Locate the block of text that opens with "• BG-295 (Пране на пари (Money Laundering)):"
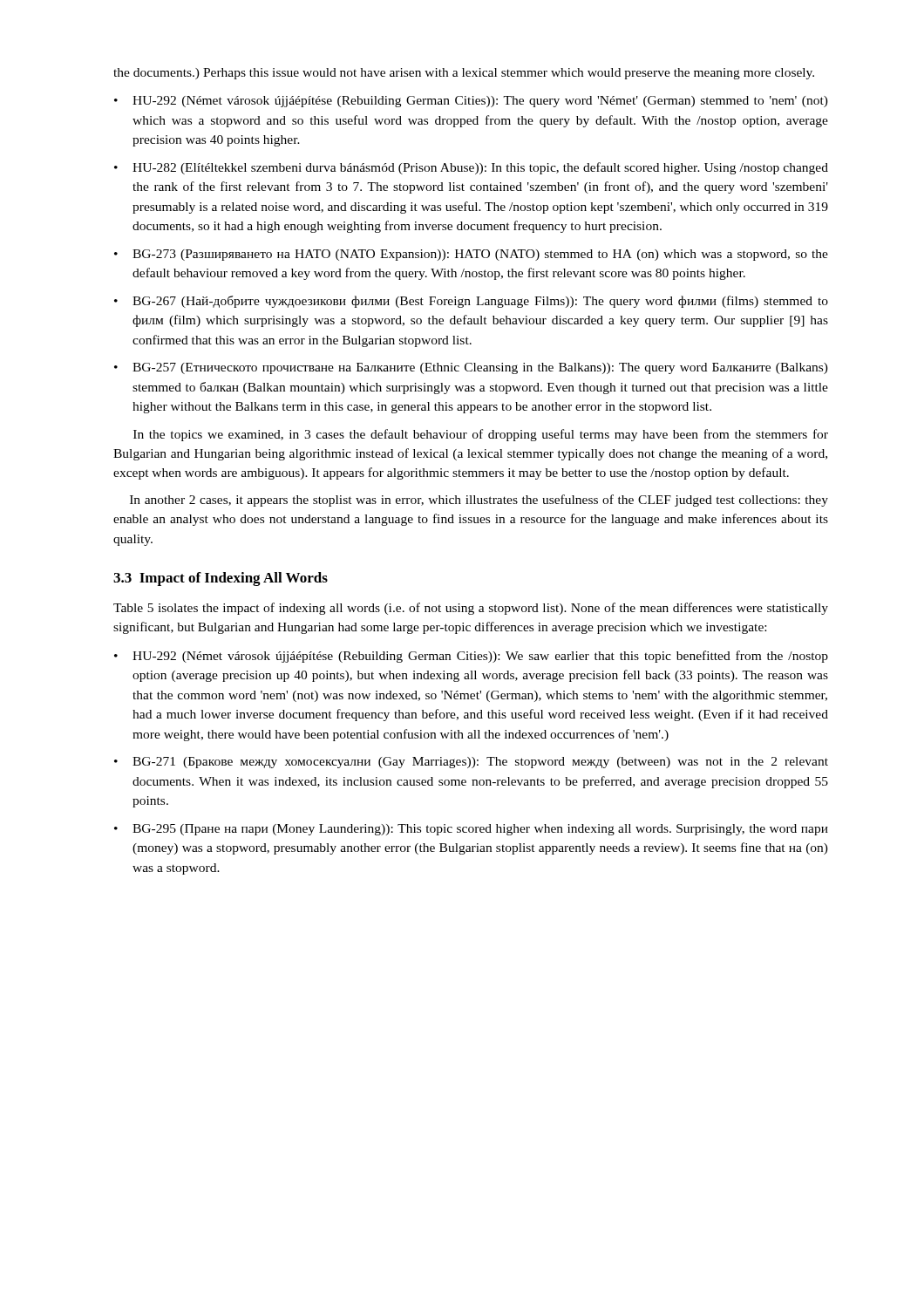Image resolution: width=924 pixels, height=1308 pixels. click(x=471, y=848)
